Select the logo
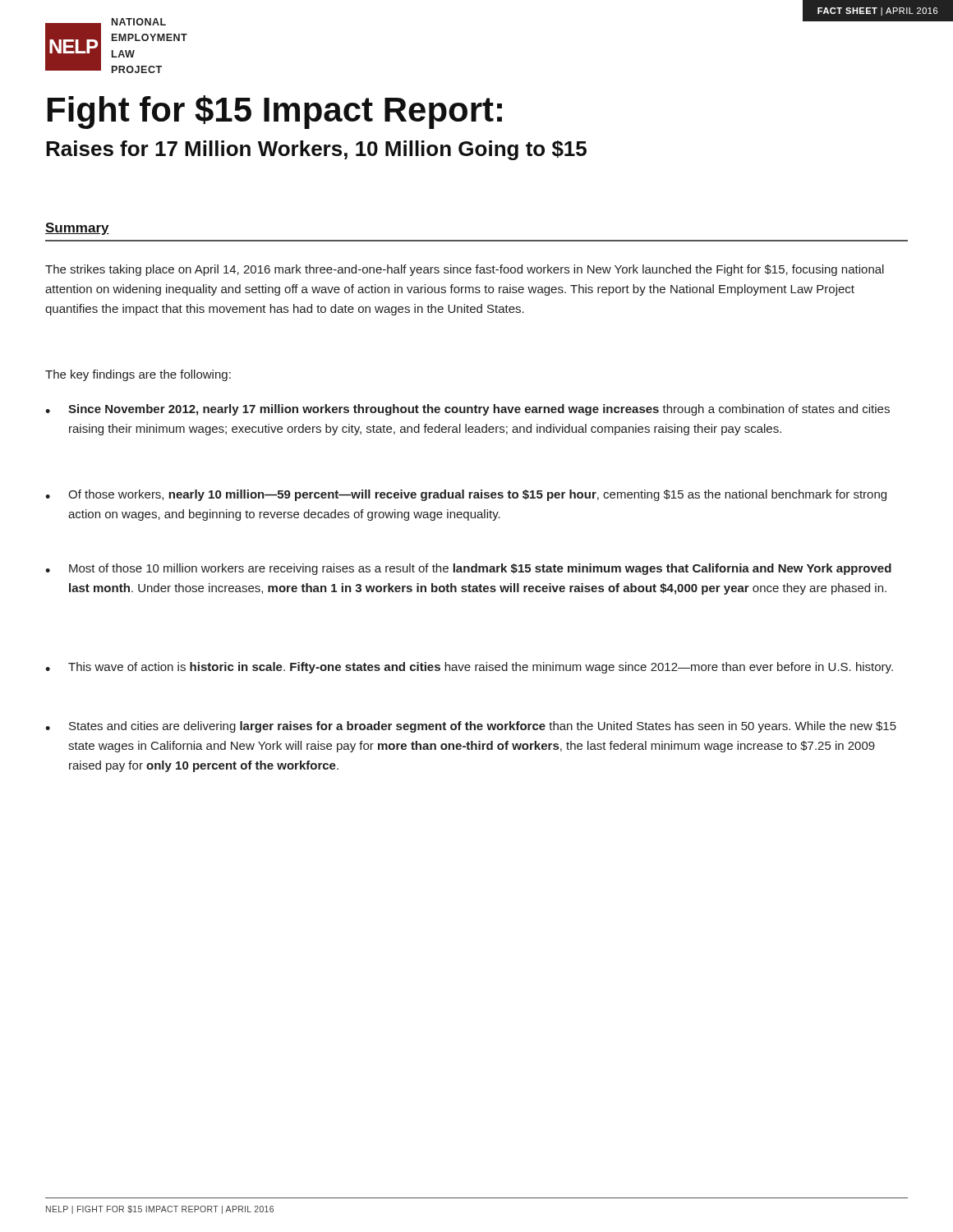The width and height of the screenshot is (953, 1232). (x=116, y=47)
